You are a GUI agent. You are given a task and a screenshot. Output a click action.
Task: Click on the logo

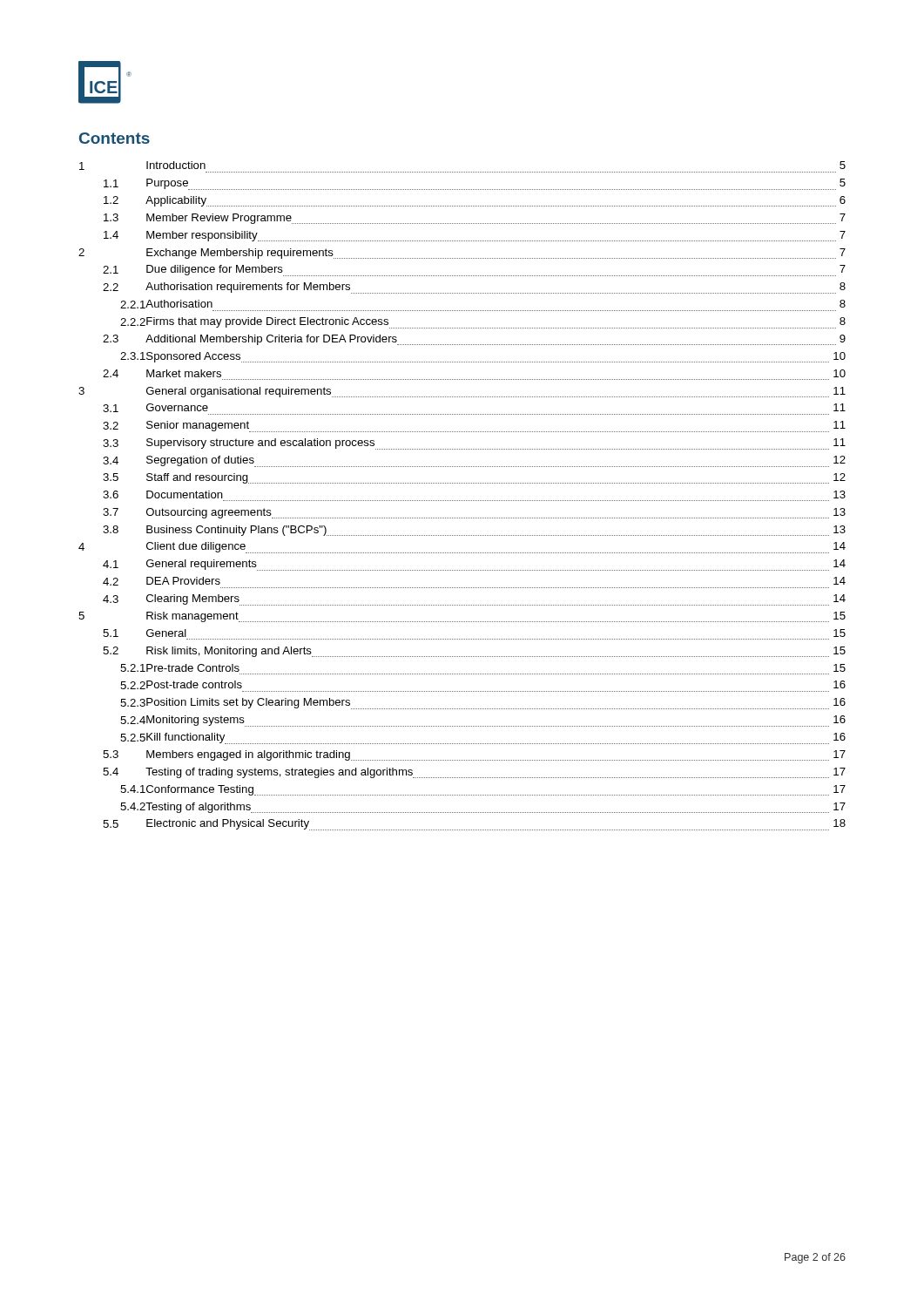point(462,87)
